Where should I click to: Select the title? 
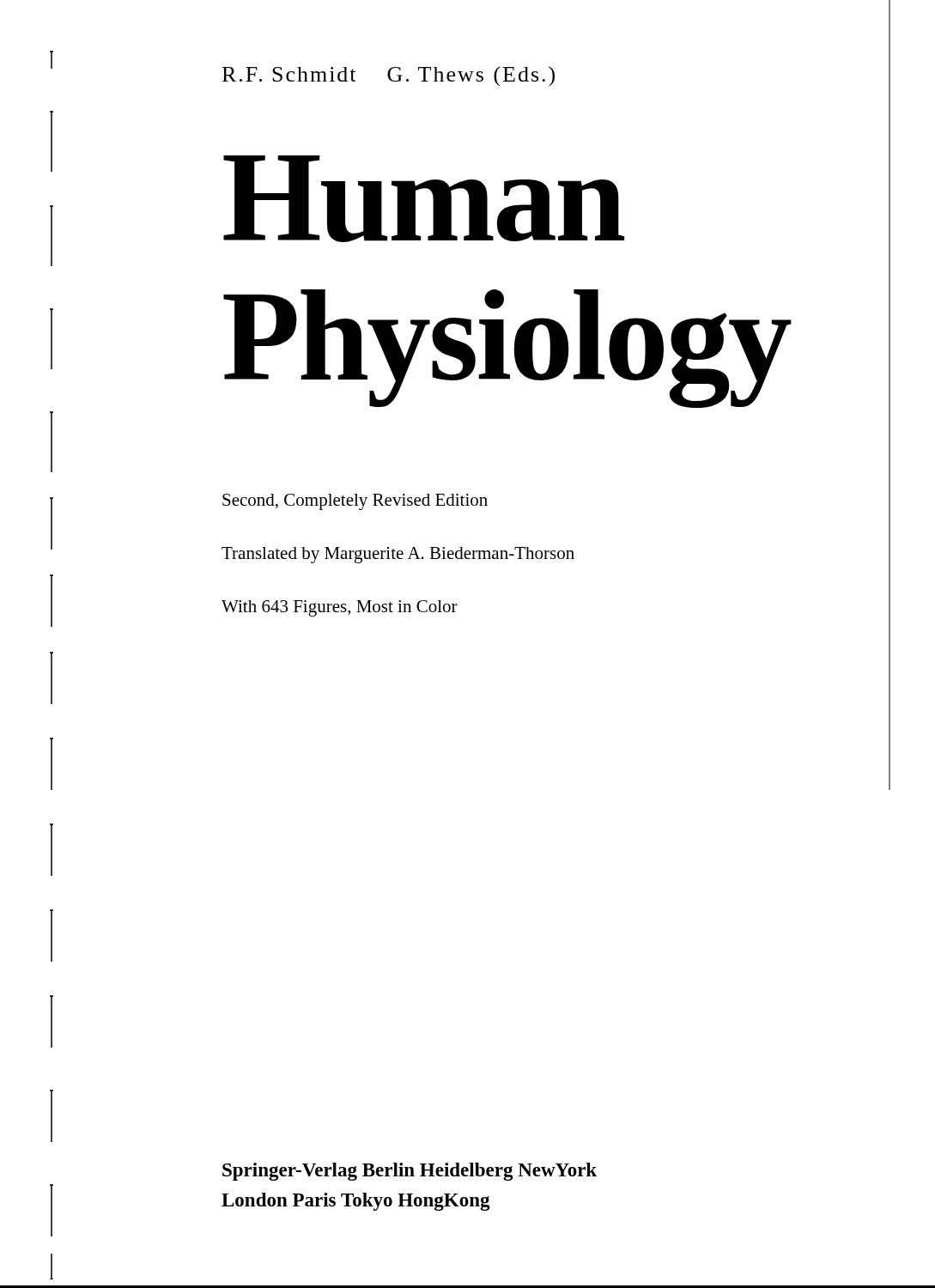(x=506, y=266)
